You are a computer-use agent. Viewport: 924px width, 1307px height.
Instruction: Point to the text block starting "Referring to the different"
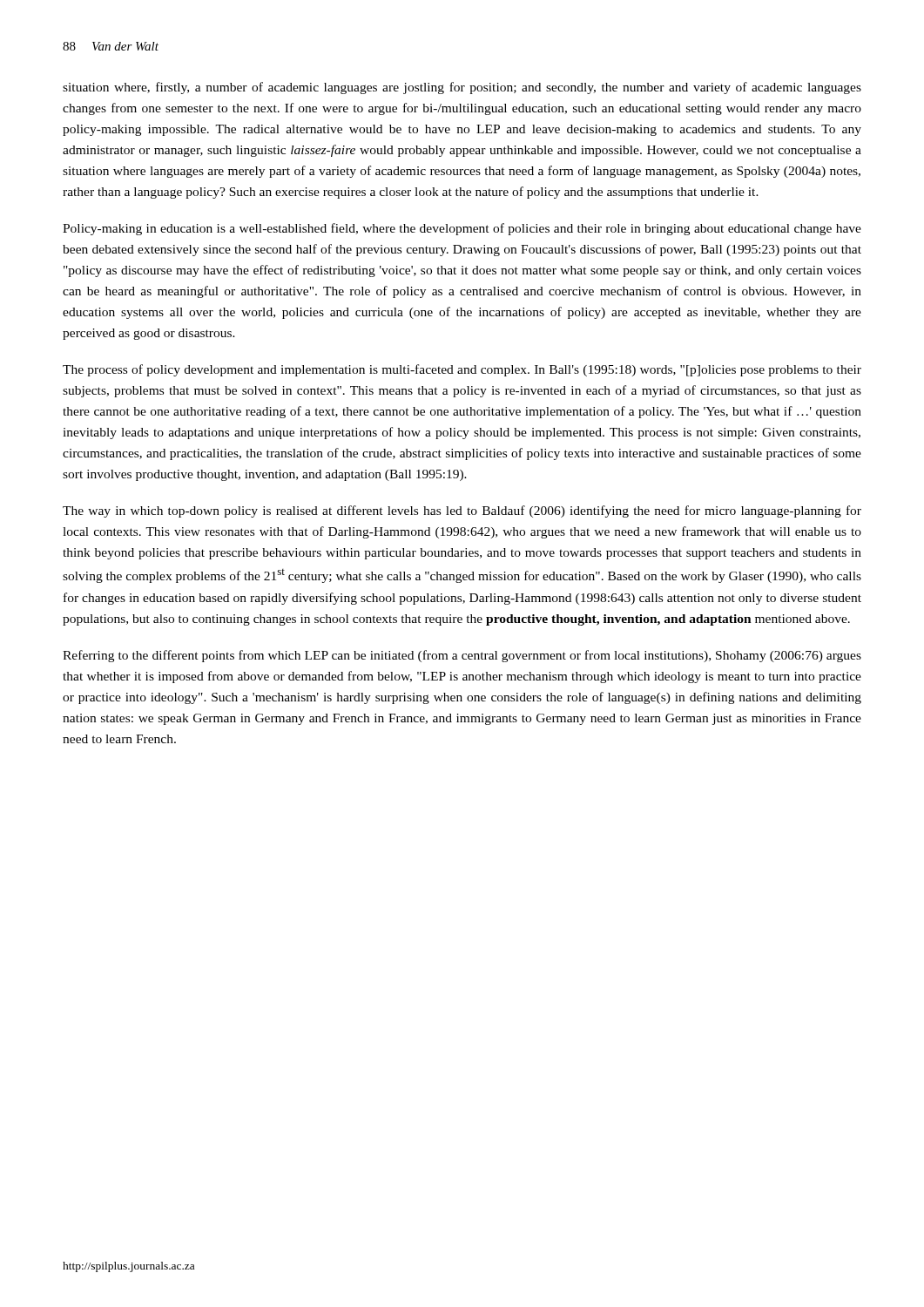462,697
